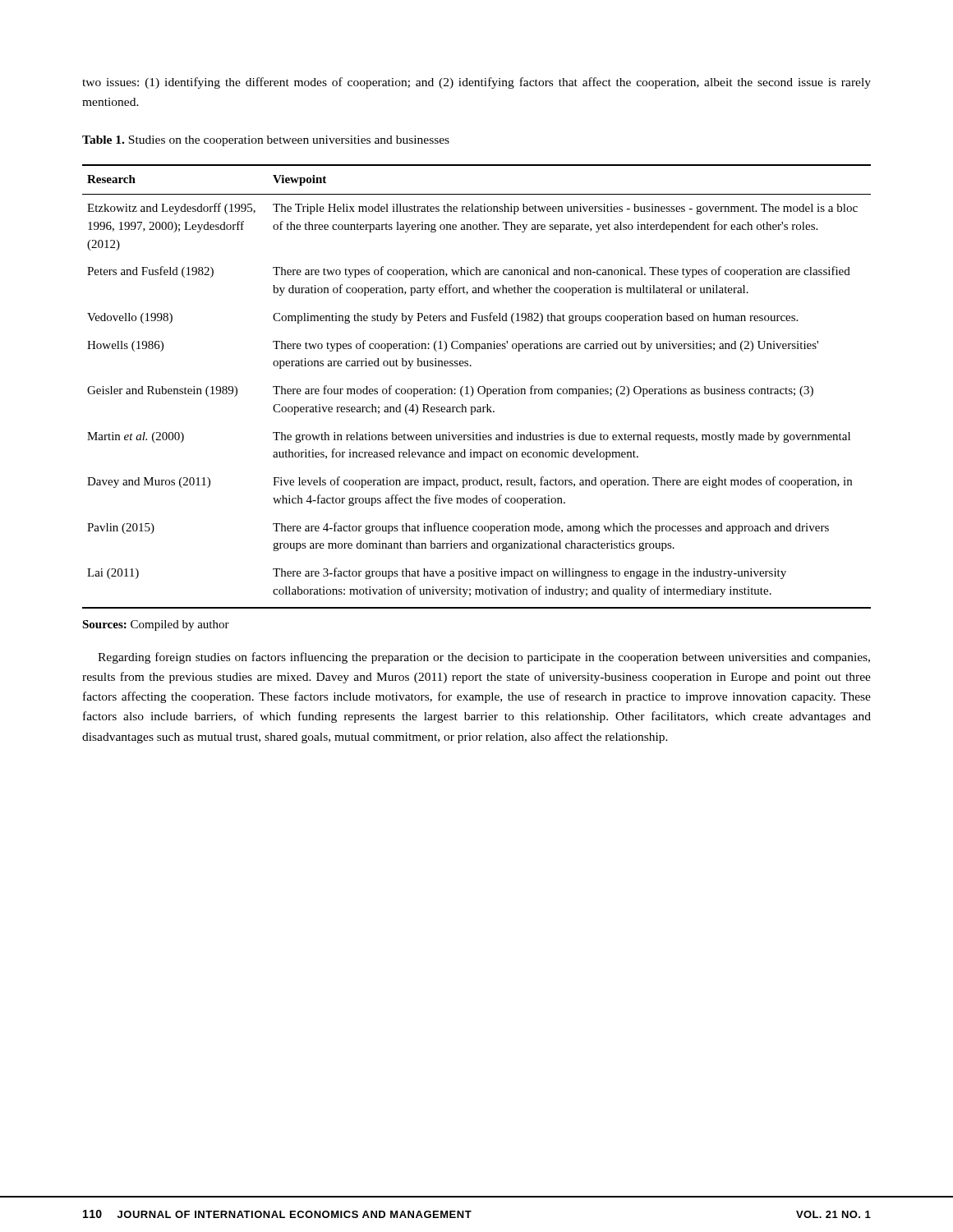Image resolution: width=953 pixels, height=1232 pixels.
Task: Where does it say "Sources: Compiled by author"?
Action: pyautogui.click(x=155, y=624)
